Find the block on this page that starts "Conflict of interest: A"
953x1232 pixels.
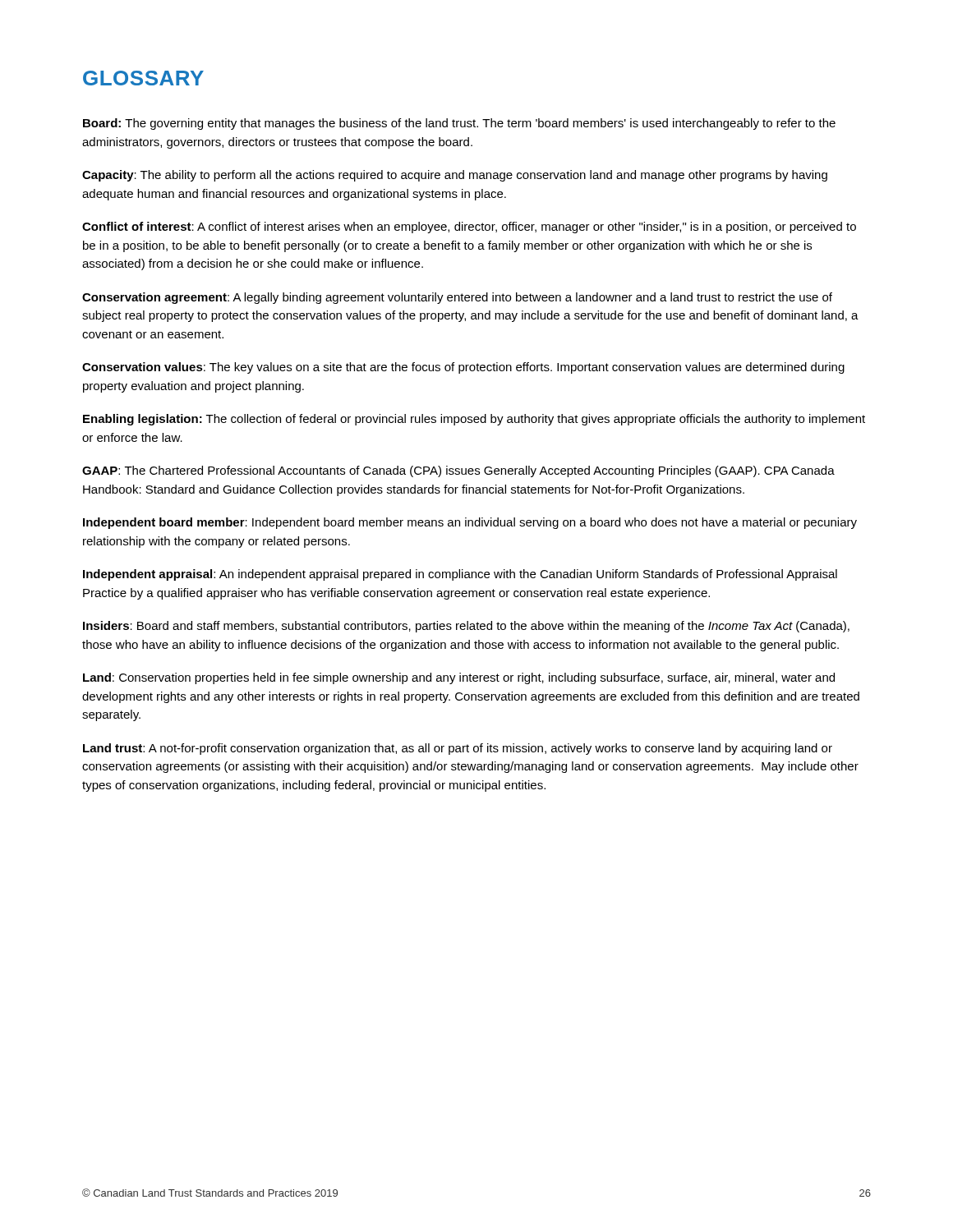(x=476, y=245)
